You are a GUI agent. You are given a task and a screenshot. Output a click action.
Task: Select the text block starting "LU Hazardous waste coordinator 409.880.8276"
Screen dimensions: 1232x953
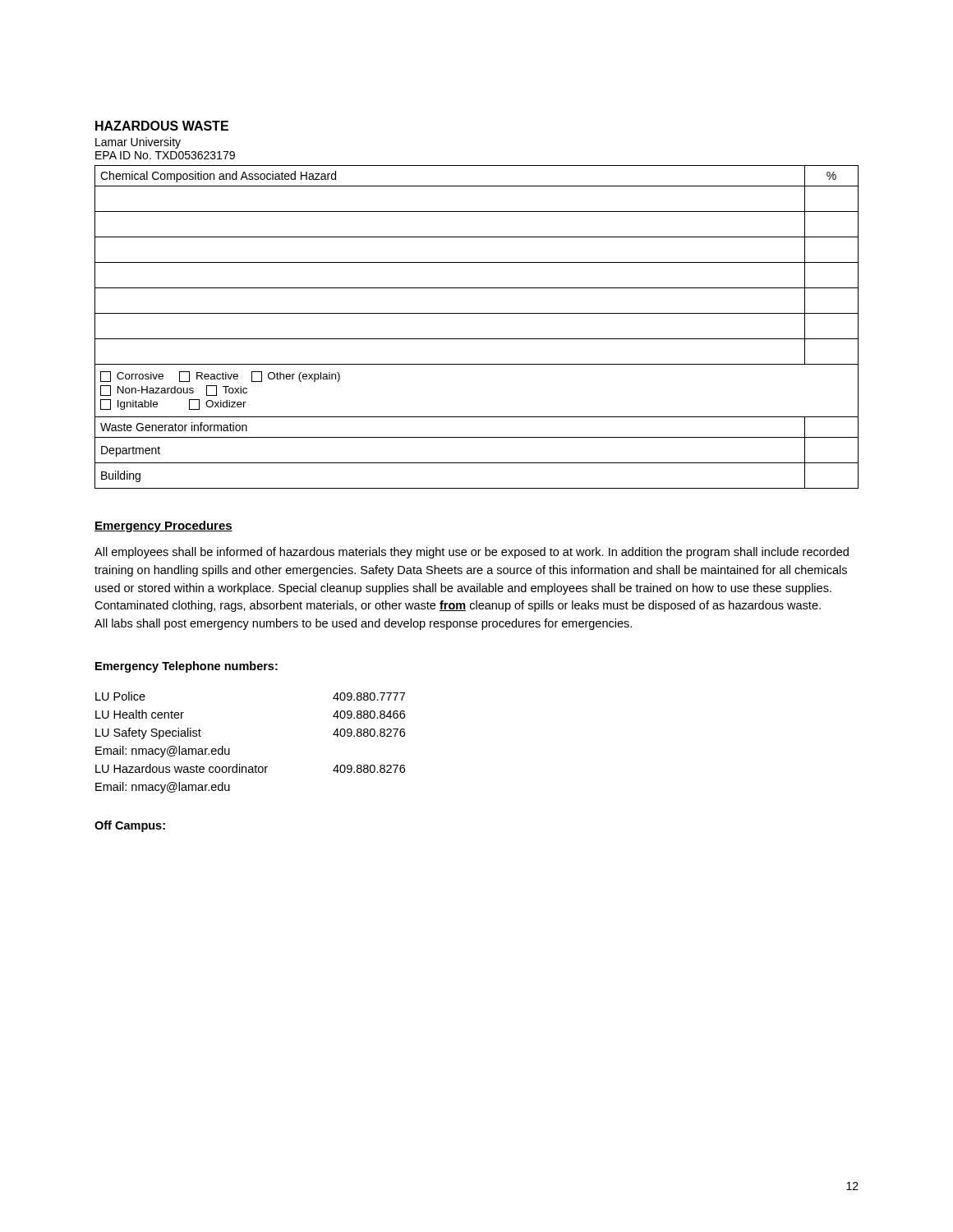250,768
